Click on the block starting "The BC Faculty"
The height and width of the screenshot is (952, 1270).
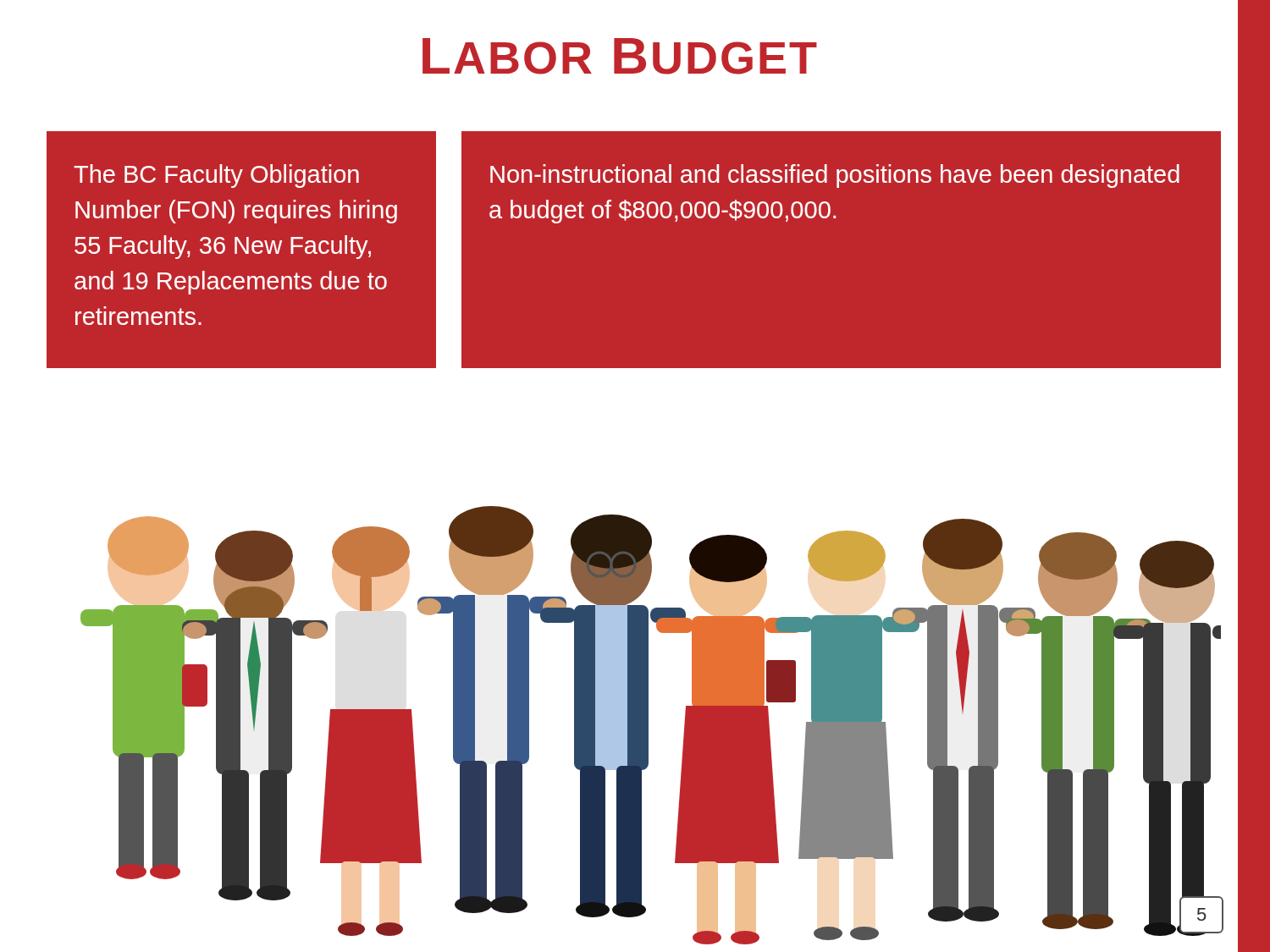(241, 245)
